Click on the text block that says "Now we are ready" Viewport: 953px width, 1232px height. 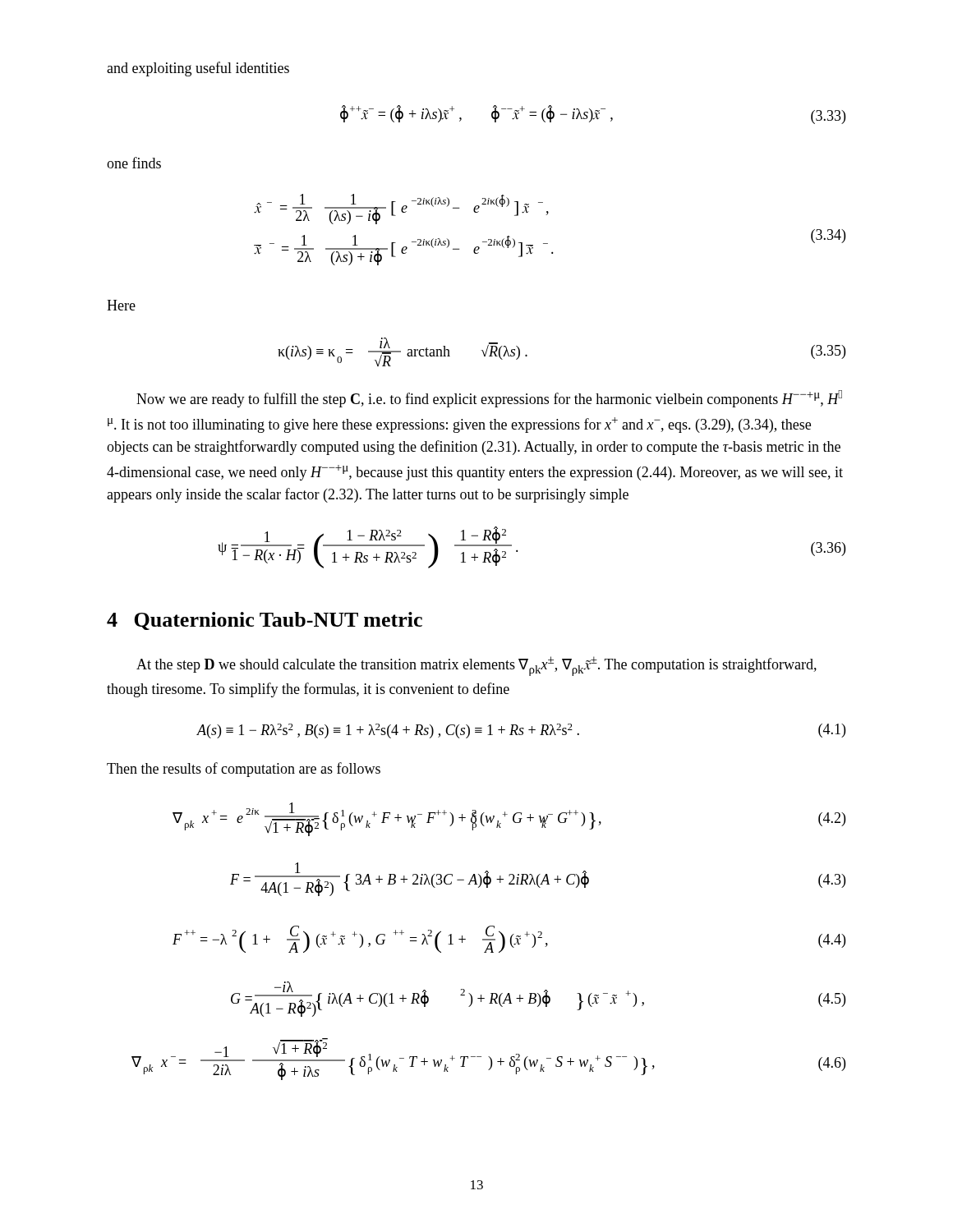coord(475,445)
